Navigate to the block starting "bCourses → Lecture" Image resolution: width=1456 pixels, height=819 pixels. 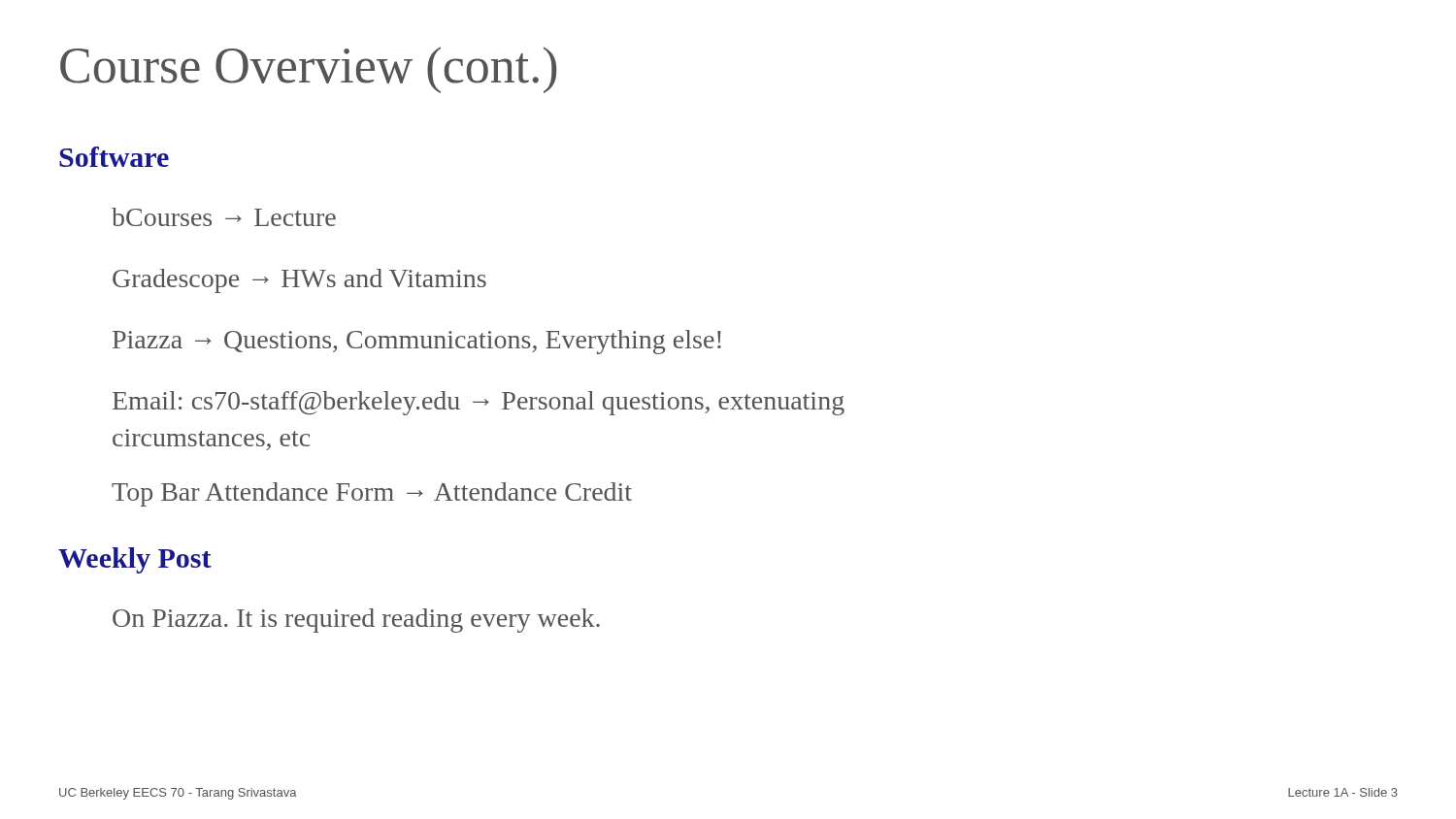[x=224, y=217]
